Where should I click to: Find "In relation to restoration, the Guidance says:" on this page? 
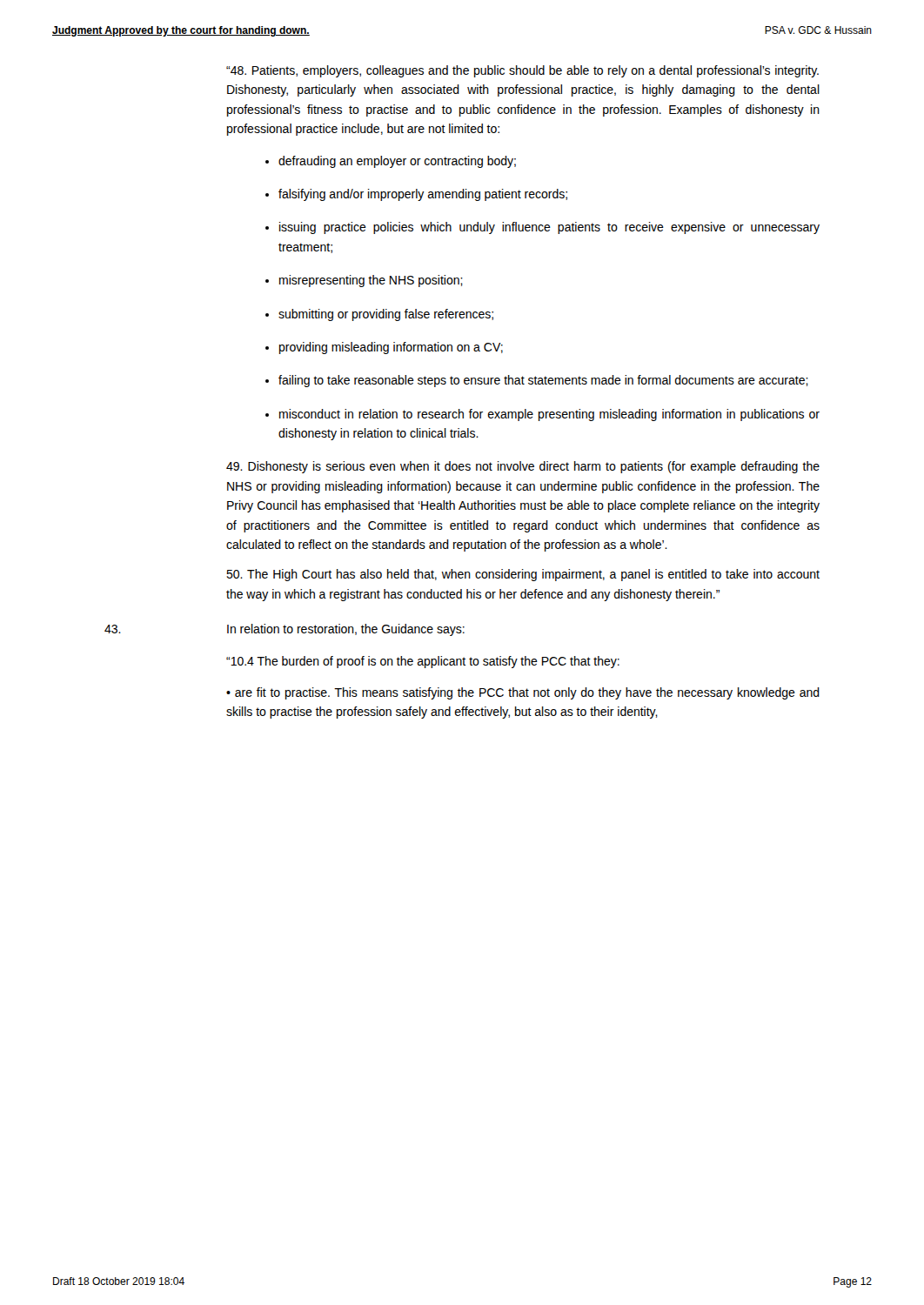[x=462, y=629]
